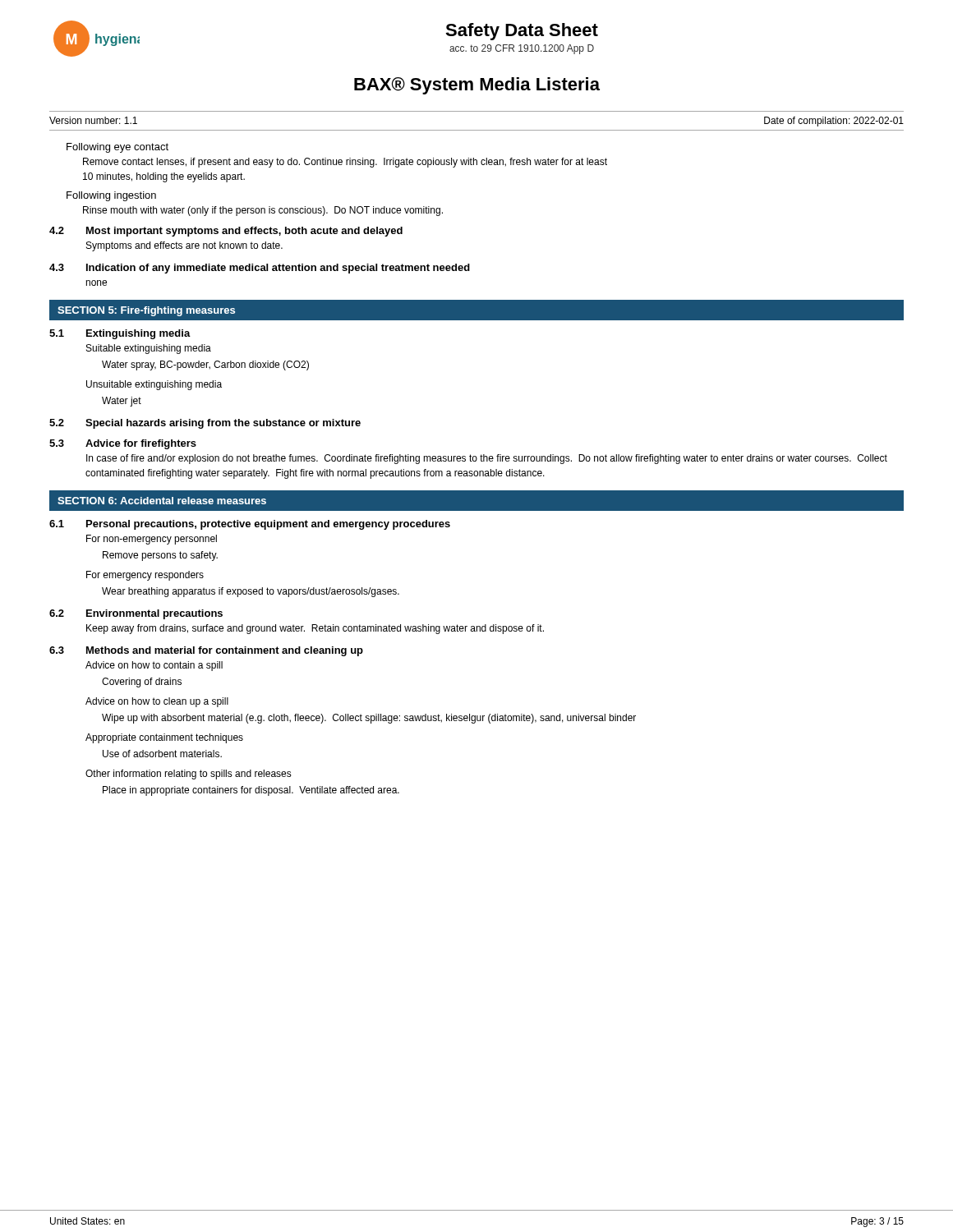Point to the text starting "For emergency responders"
The width and height of the screenshot is (953, 1232).
pos(145,575)
